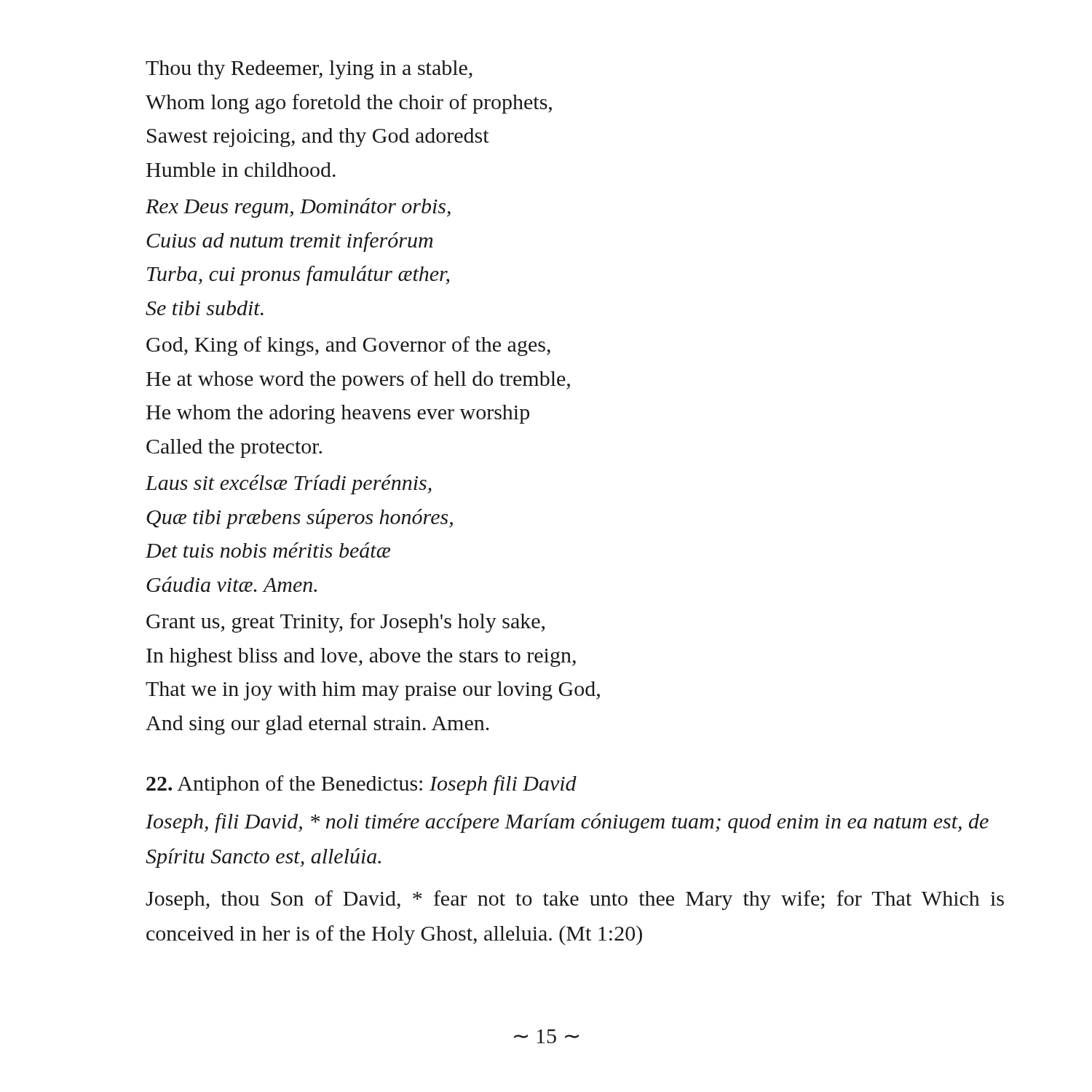Find the text that says "Antiphon of the Benedictus: Ioseph fili David"
Screen dimensions: 1092x1092
[x=361, y=783]
